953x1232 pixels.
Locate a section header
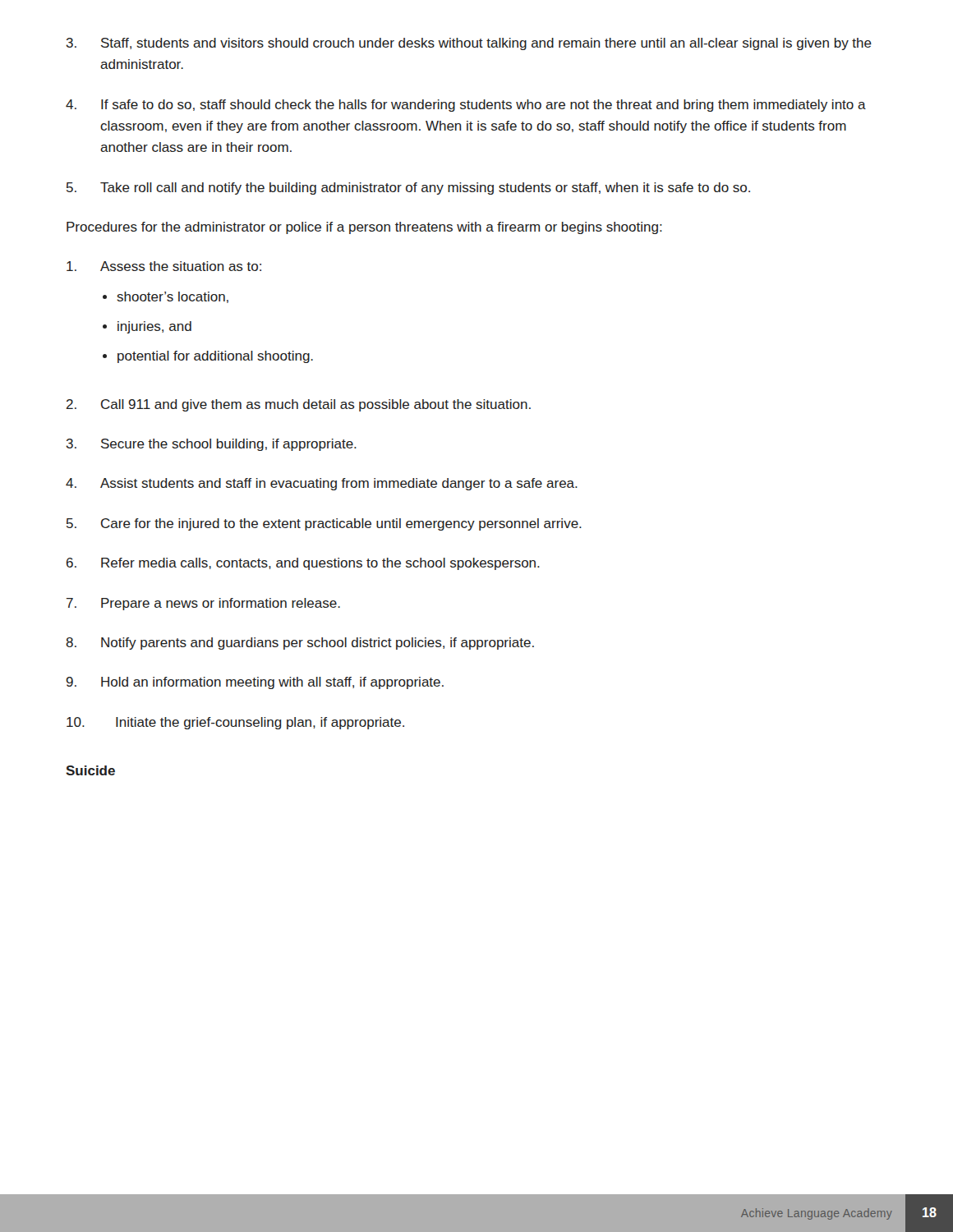click(x=91, y=771)
